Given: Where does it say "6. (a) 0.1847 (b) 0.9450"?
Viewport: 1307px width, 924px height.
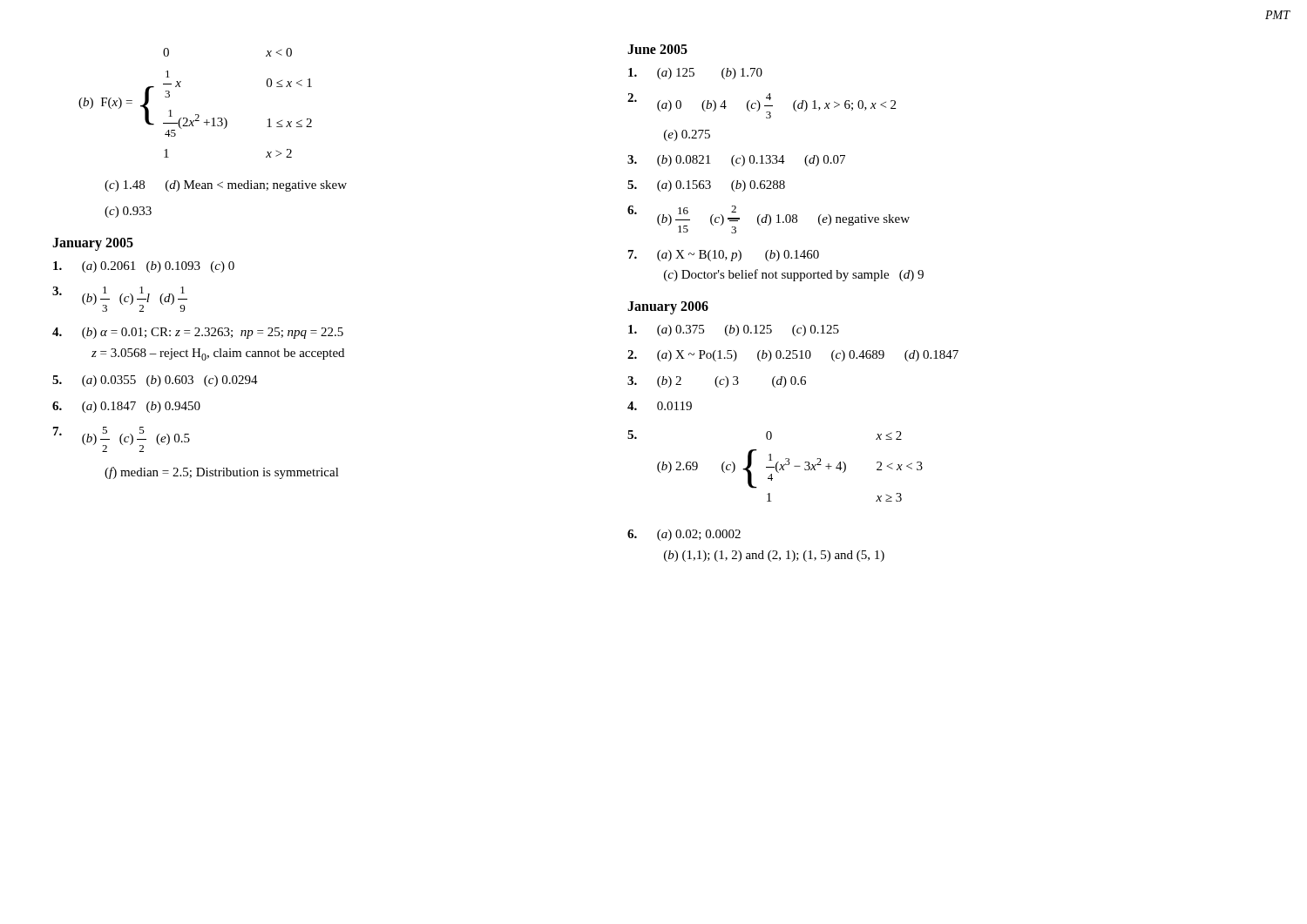Looking at the screenshot, I should [x=126, y=406].
